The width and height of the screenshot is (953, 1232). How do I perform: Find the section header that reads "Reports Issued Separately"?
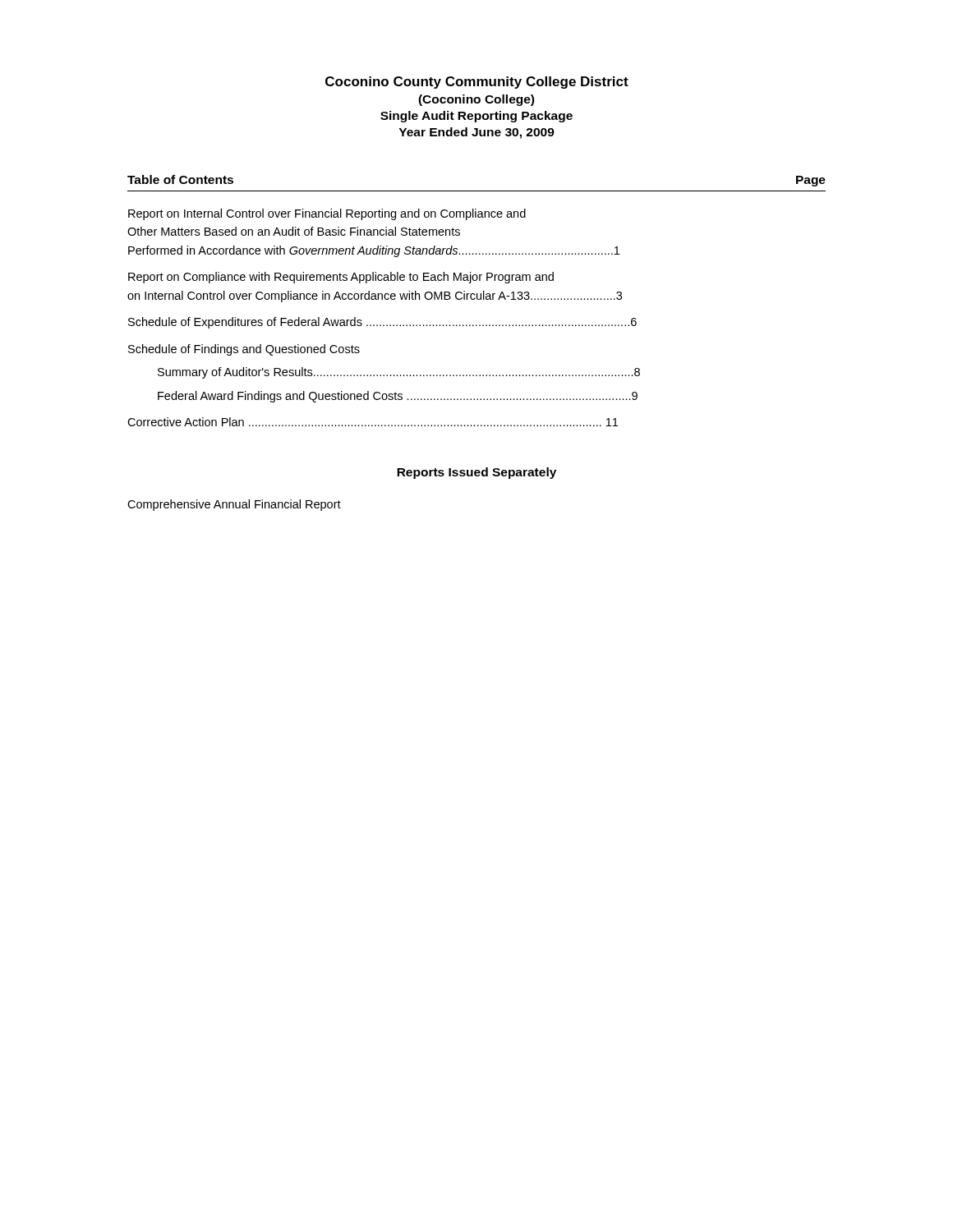pyautogui.click(x=476, y=472)
